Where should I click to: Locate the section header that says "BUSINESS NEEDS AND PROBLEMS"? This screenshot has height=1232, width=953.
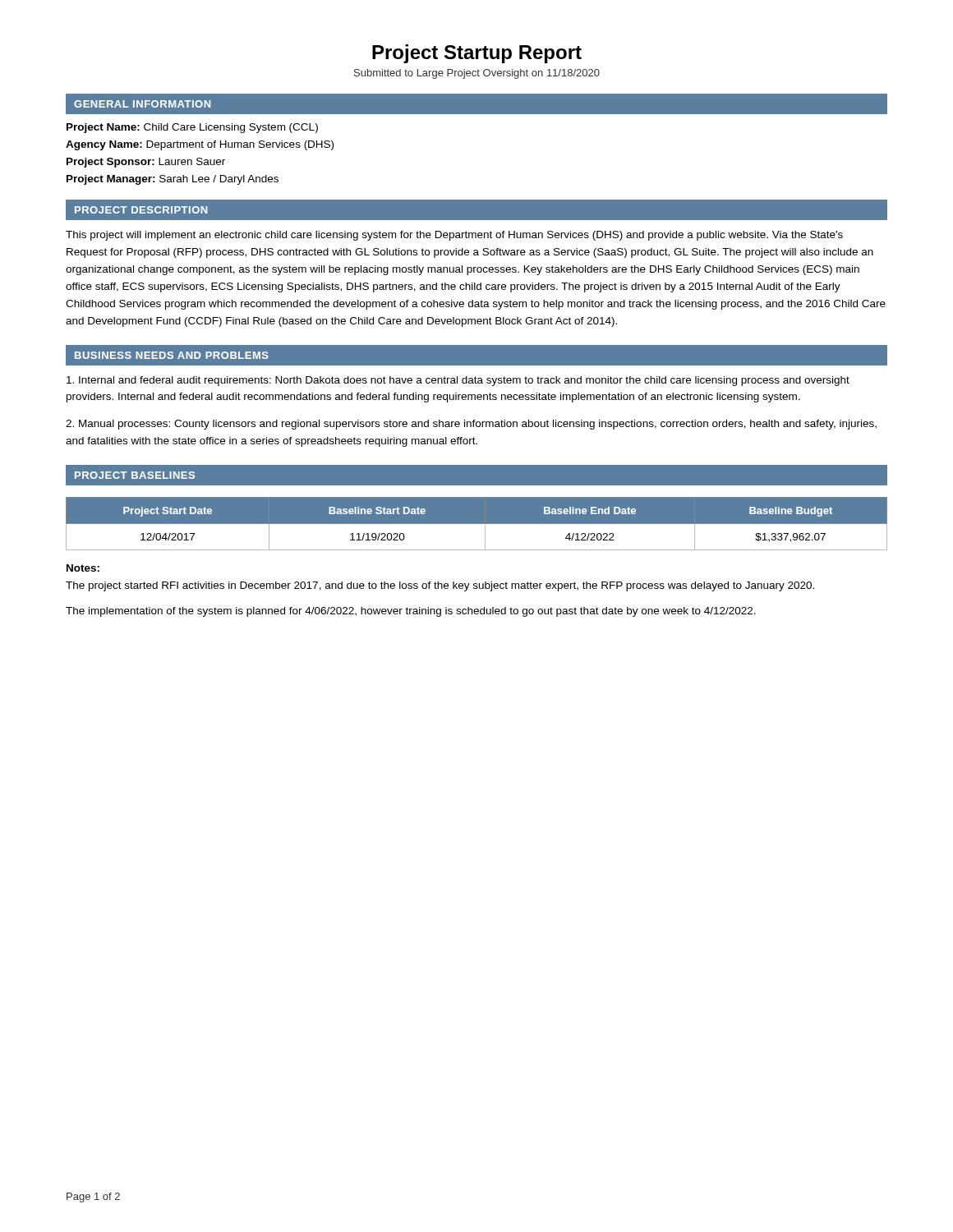(476, 355)
